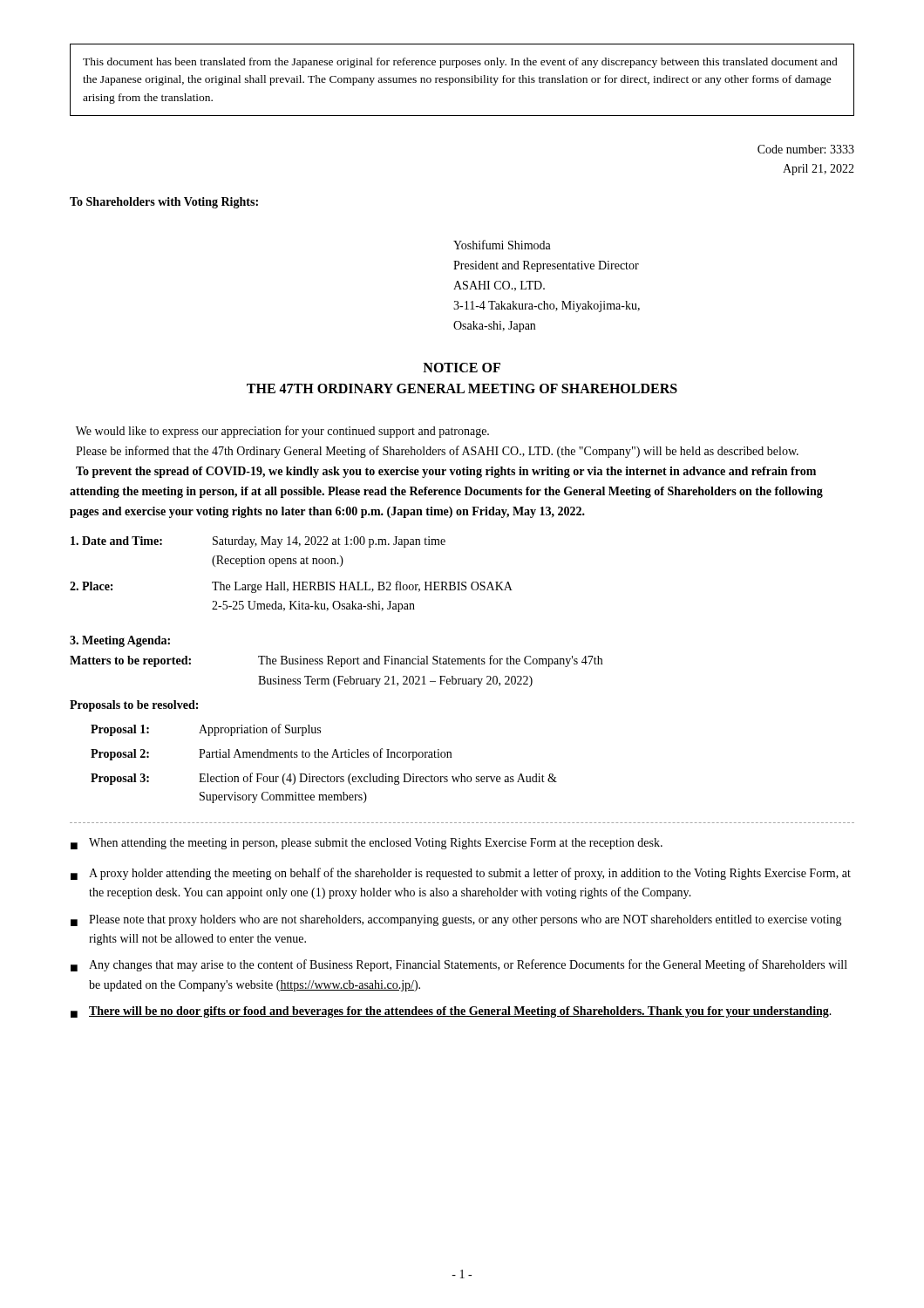Select the table that reads "Election of Four (4)"
The width and height of the screenshot is (924, 1308).
coord(462,765)
